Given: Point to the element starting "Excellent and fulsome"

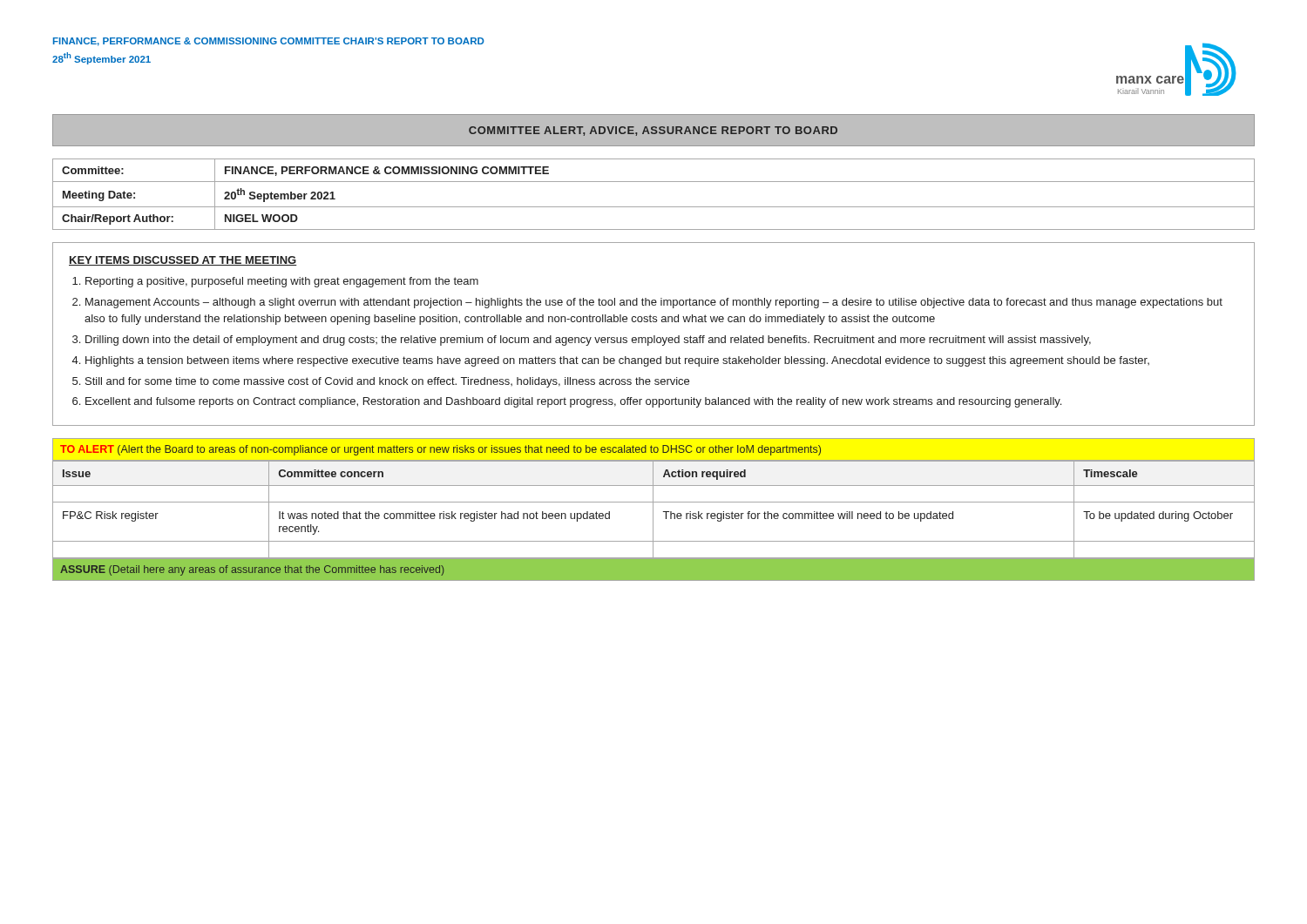Looking at the screenshot, I should click(x=574, y=401).
